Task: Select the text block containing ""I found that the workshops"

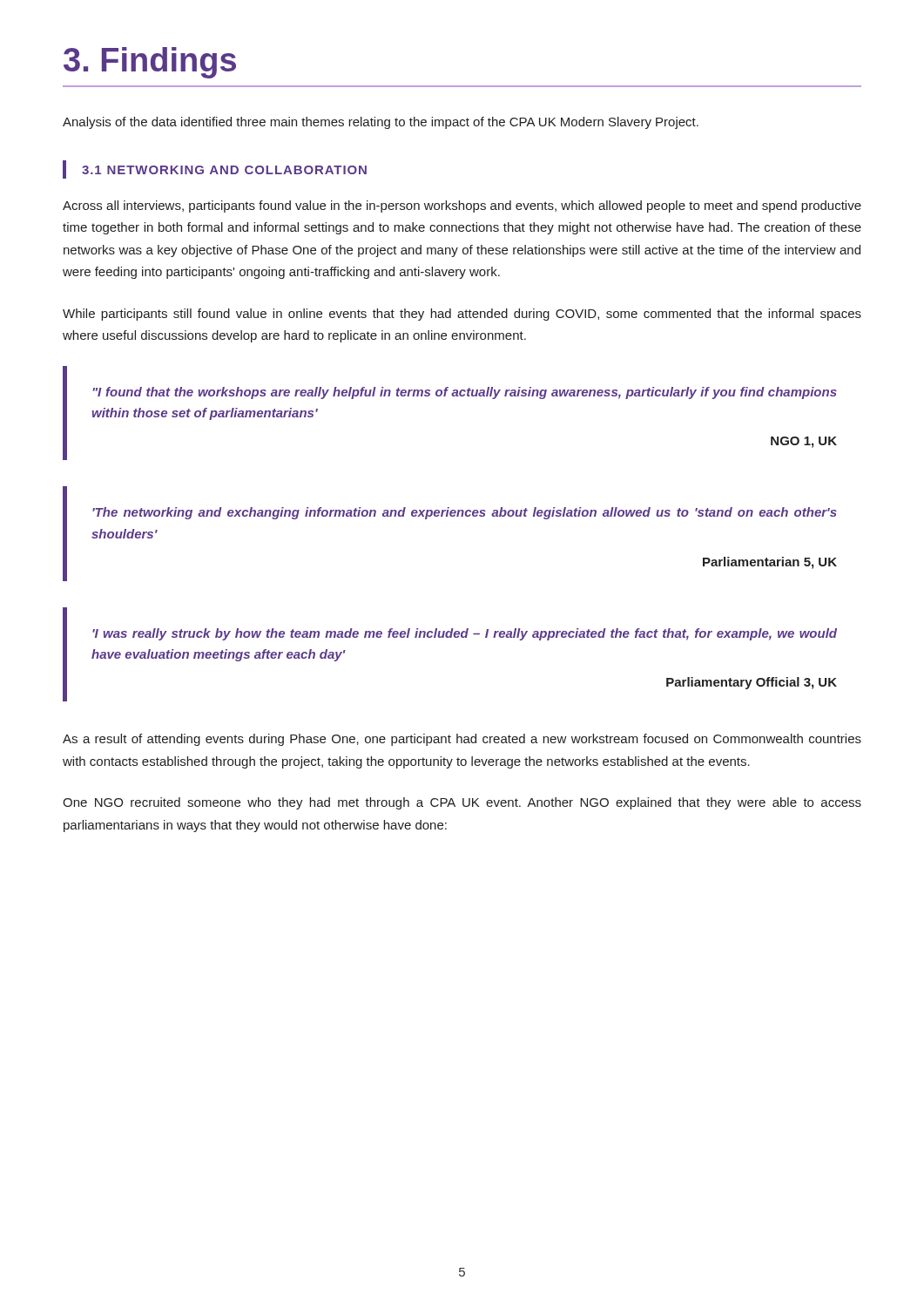Action: point(465,393)
